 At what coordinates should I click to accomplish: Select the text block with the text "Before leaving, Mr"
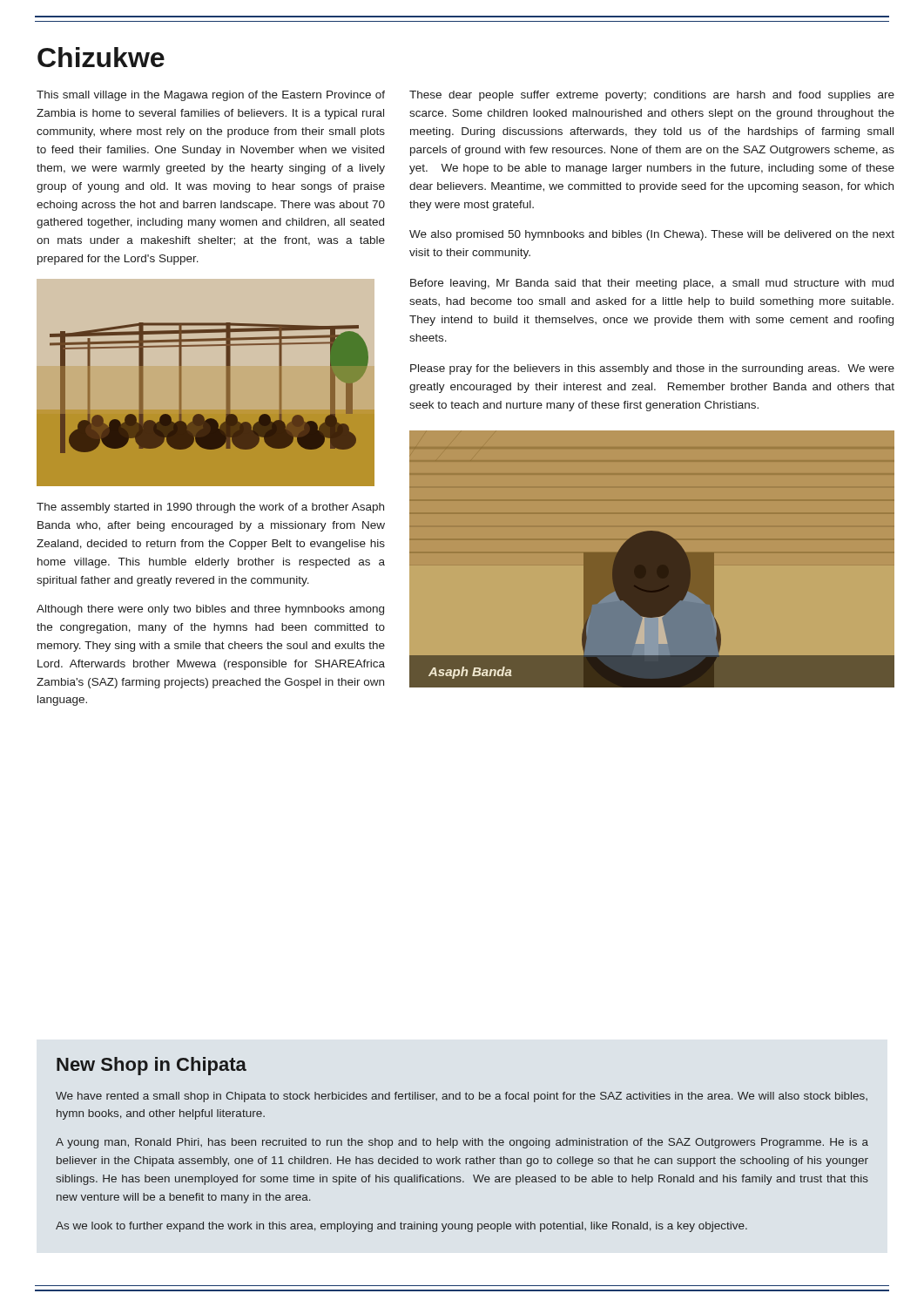652,310
